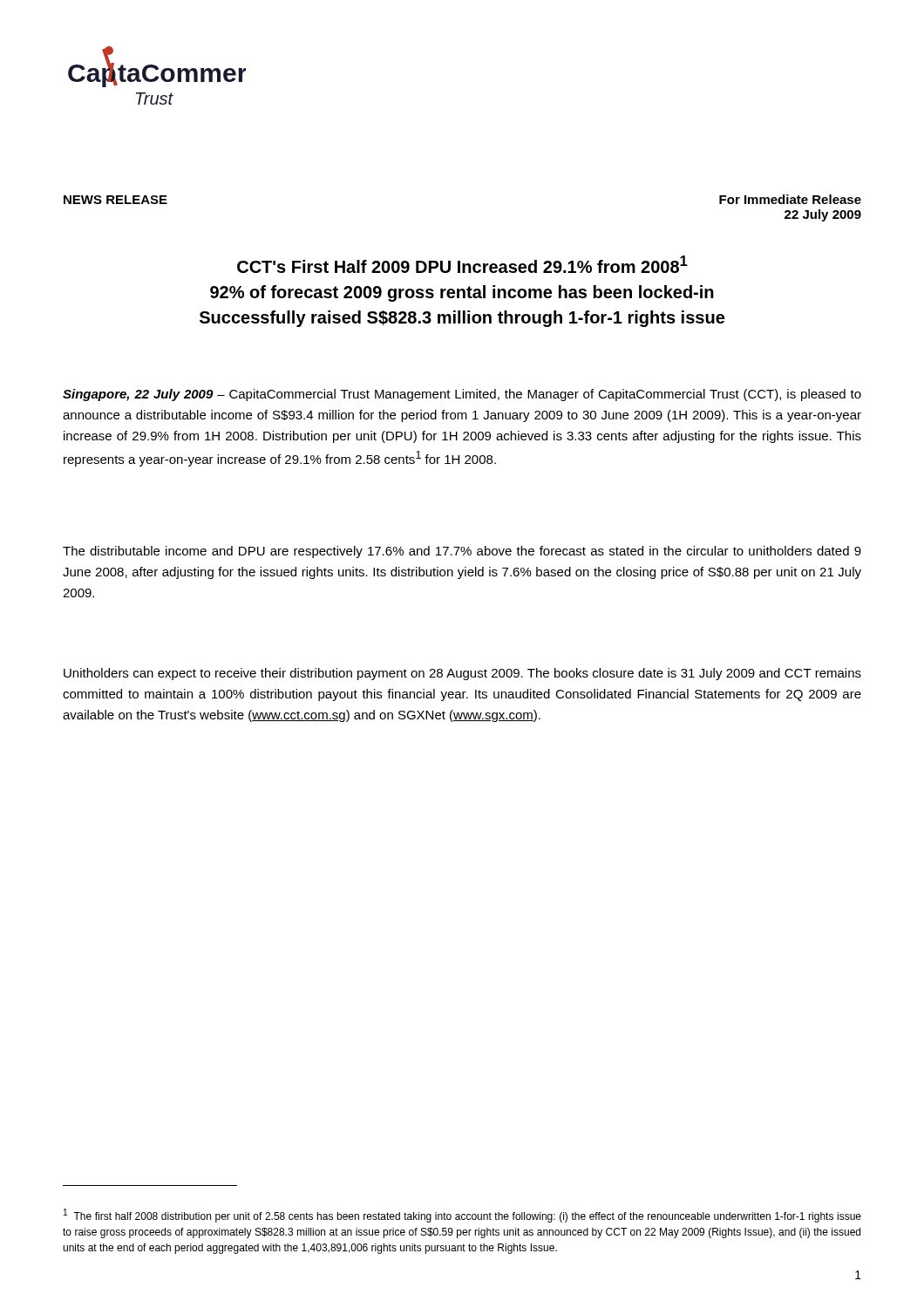The height and width of the screenshot is (1308, 924).
Task: Select the text block starting "Unitholders can expect to receive their distribution payment"
Action: click(x=462, y=694)
